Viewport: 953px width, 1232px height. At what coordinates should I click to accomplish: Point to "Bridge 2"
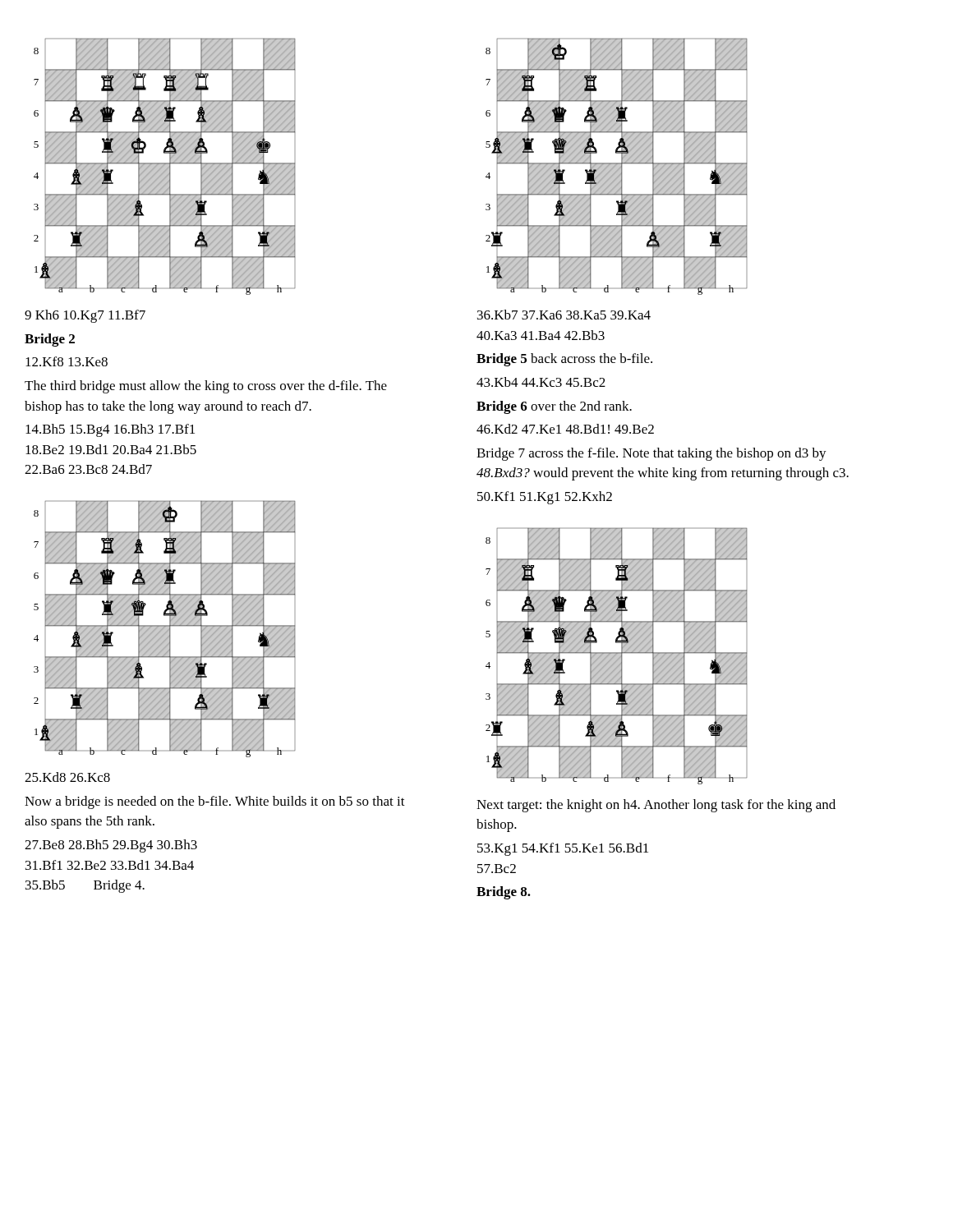point(50,340)
